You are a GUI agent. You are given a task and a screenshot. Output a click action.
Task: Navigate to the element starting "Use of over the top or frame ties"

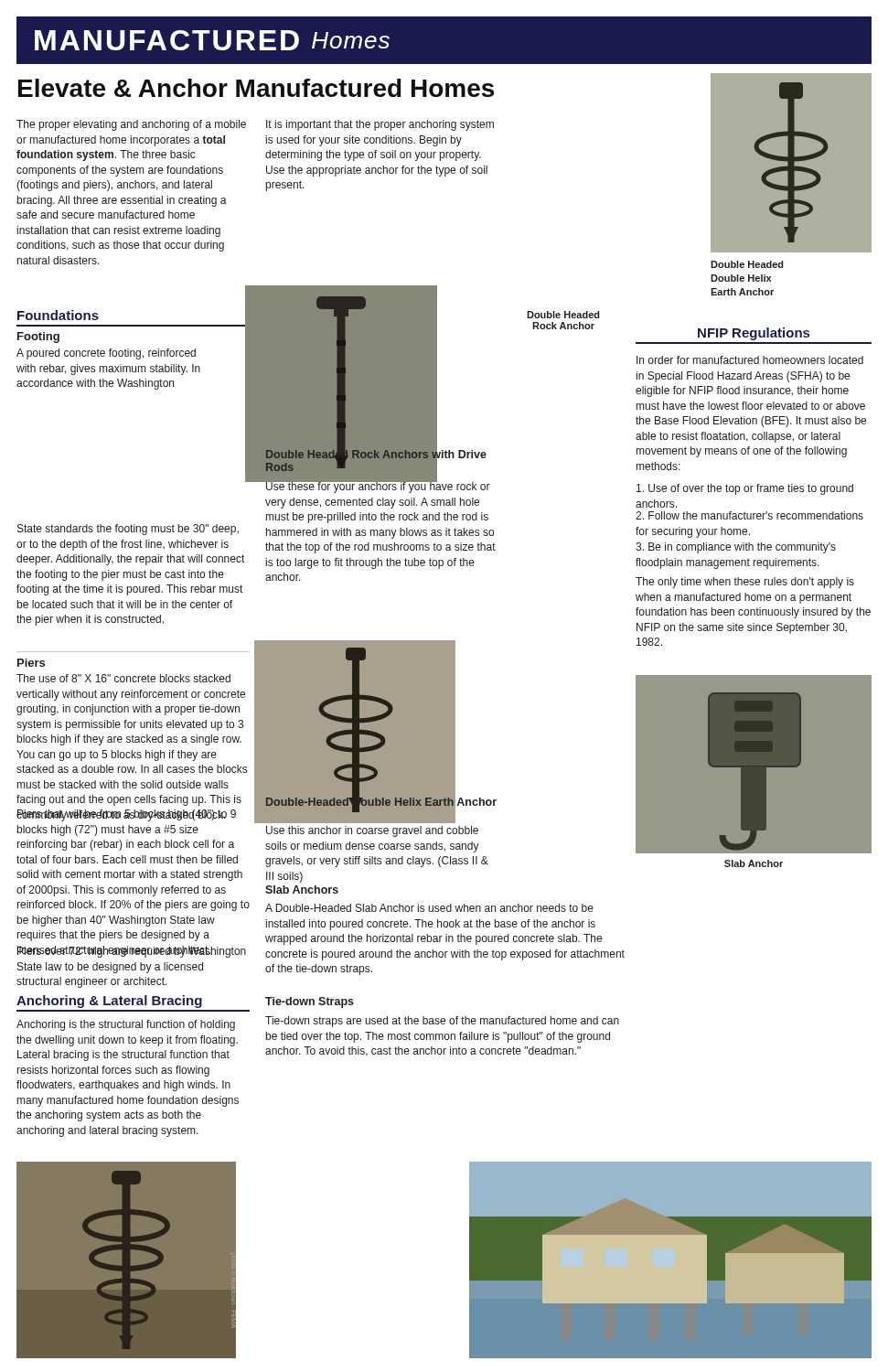pos(745,496)
